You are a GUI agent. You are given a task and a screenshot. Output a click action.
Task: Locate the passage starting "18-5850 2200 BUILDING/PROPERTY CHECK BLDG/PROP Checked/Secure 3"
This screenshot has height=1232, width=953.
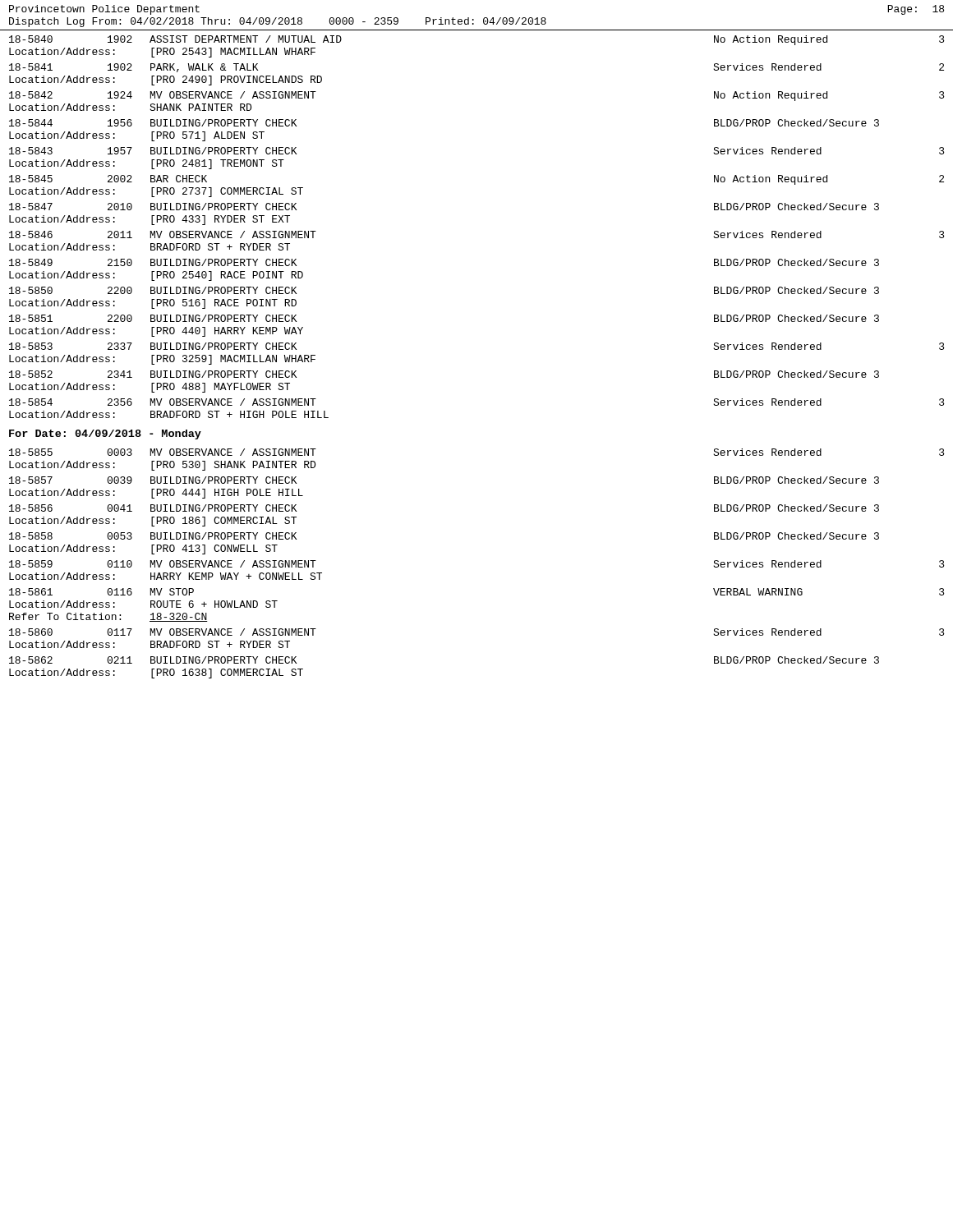pos(31,290)
